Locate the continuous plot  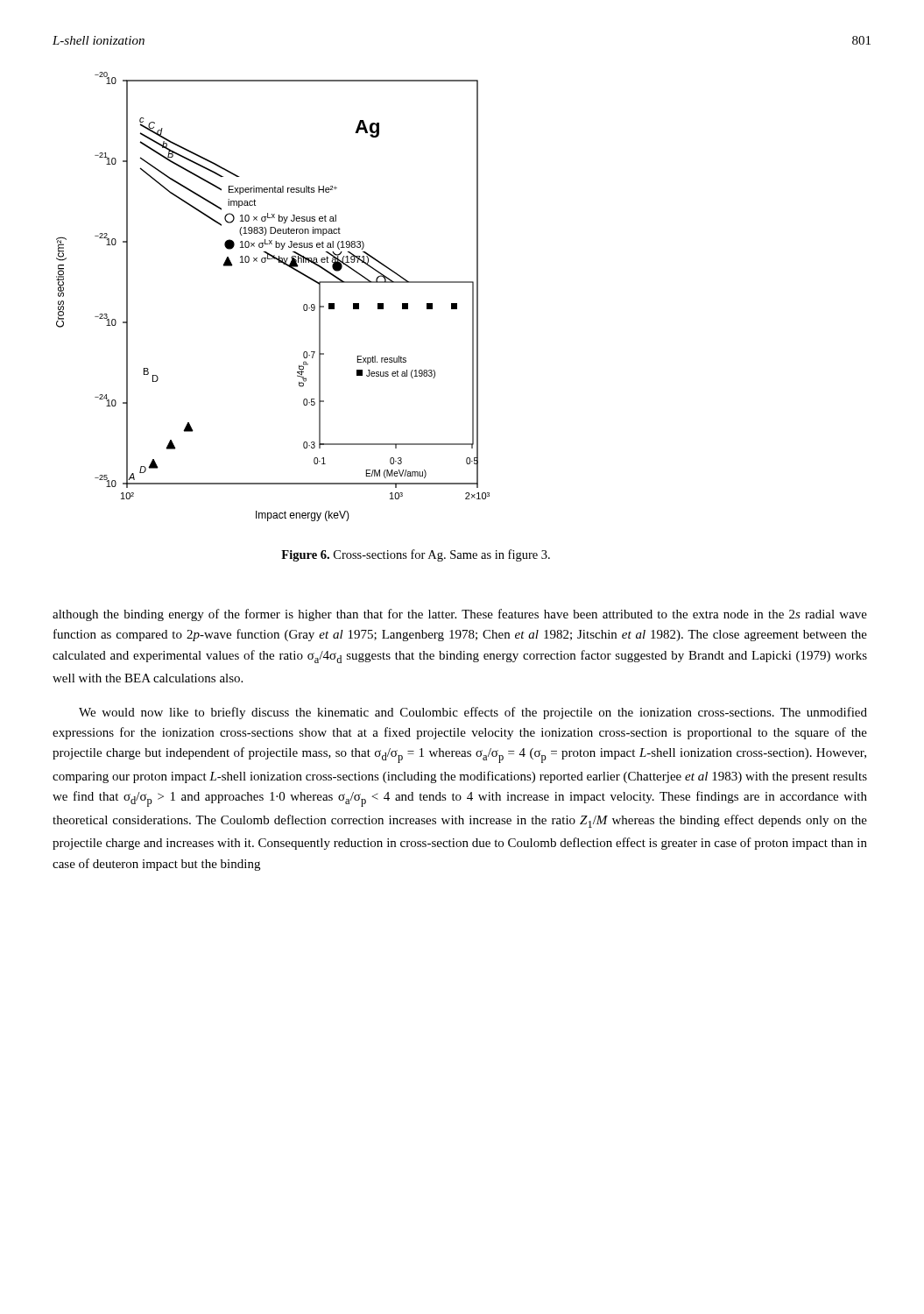click(416, 302)
